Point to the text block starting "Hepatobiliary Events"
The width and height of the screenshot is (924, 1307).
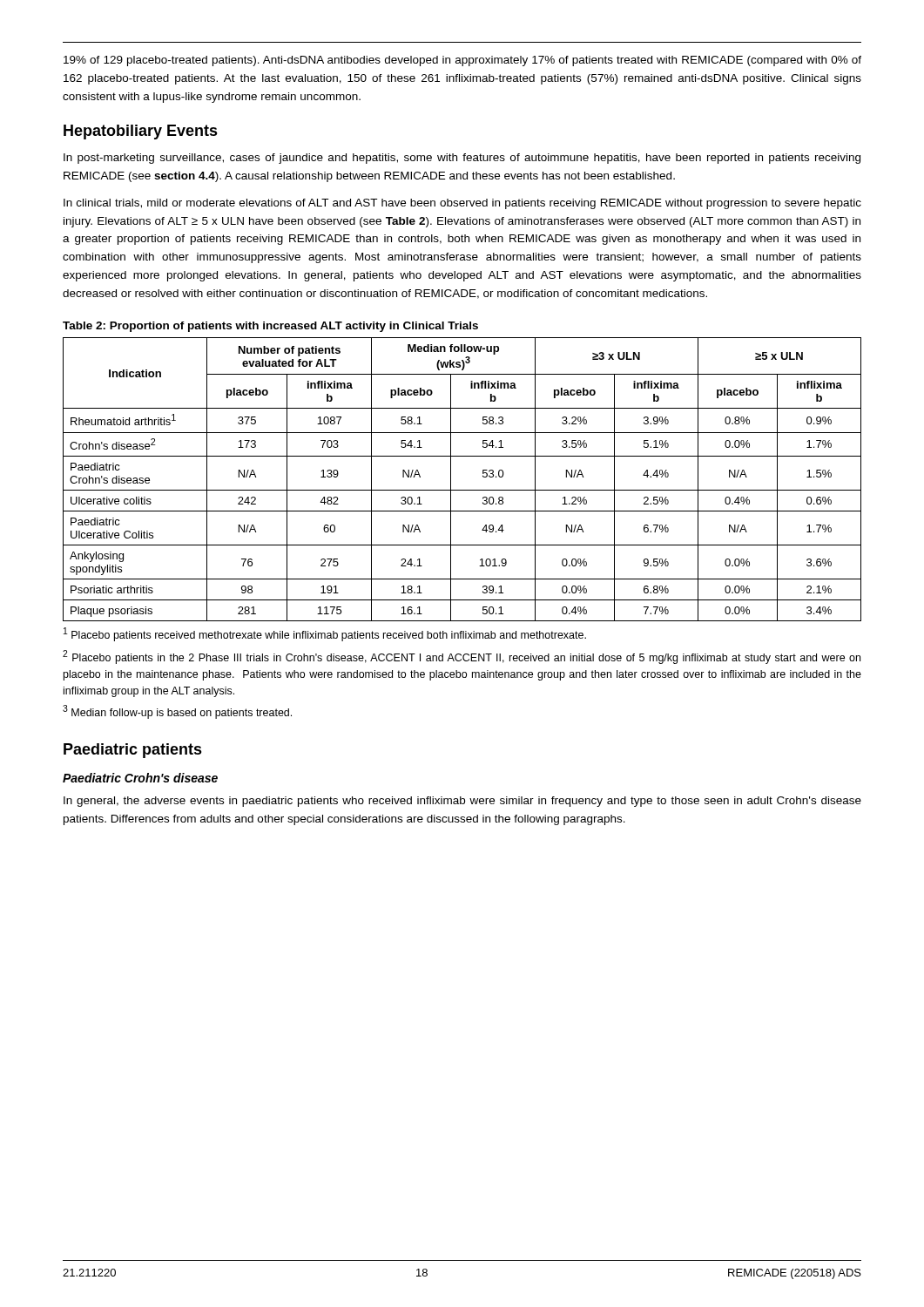tap(140, 131)
